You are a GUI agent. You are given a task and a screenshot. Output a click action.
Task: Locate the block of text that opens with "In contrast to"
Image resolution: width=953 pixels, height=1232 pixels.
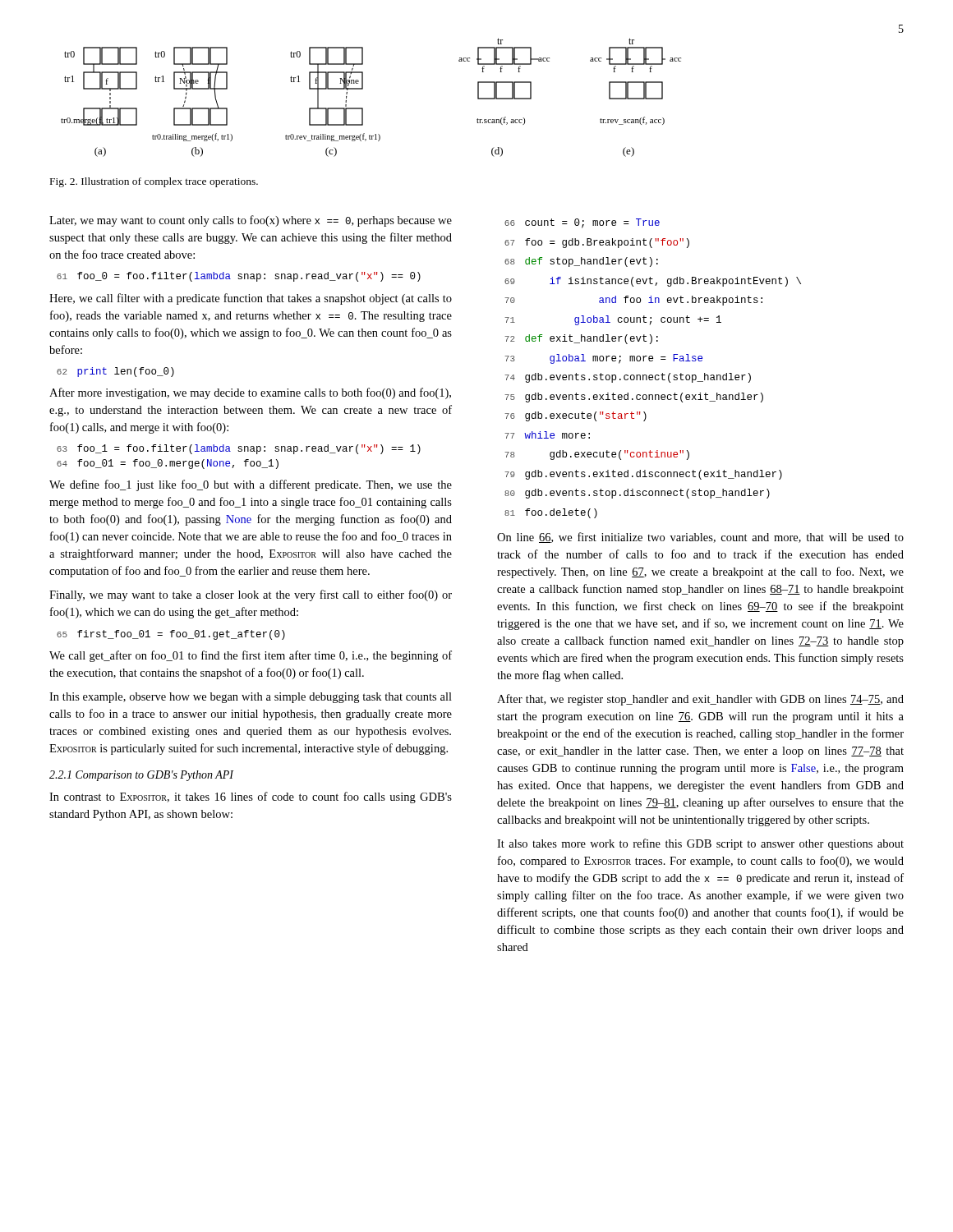251,806
